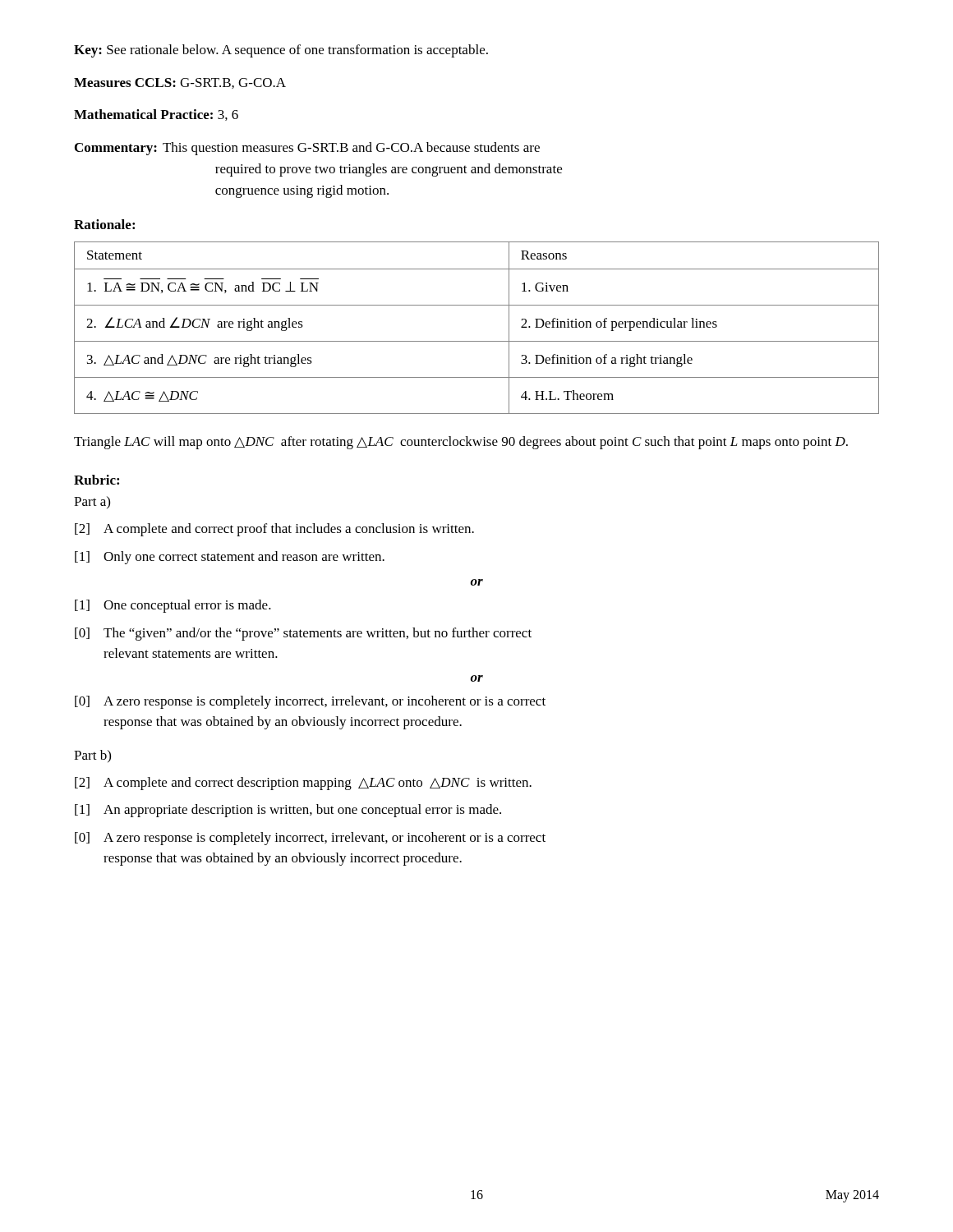This screenshot has width=953, height=1232.
Task: Find the text block starting "[0] The “given” and/or the “prove” statements"
Action: 476,643
